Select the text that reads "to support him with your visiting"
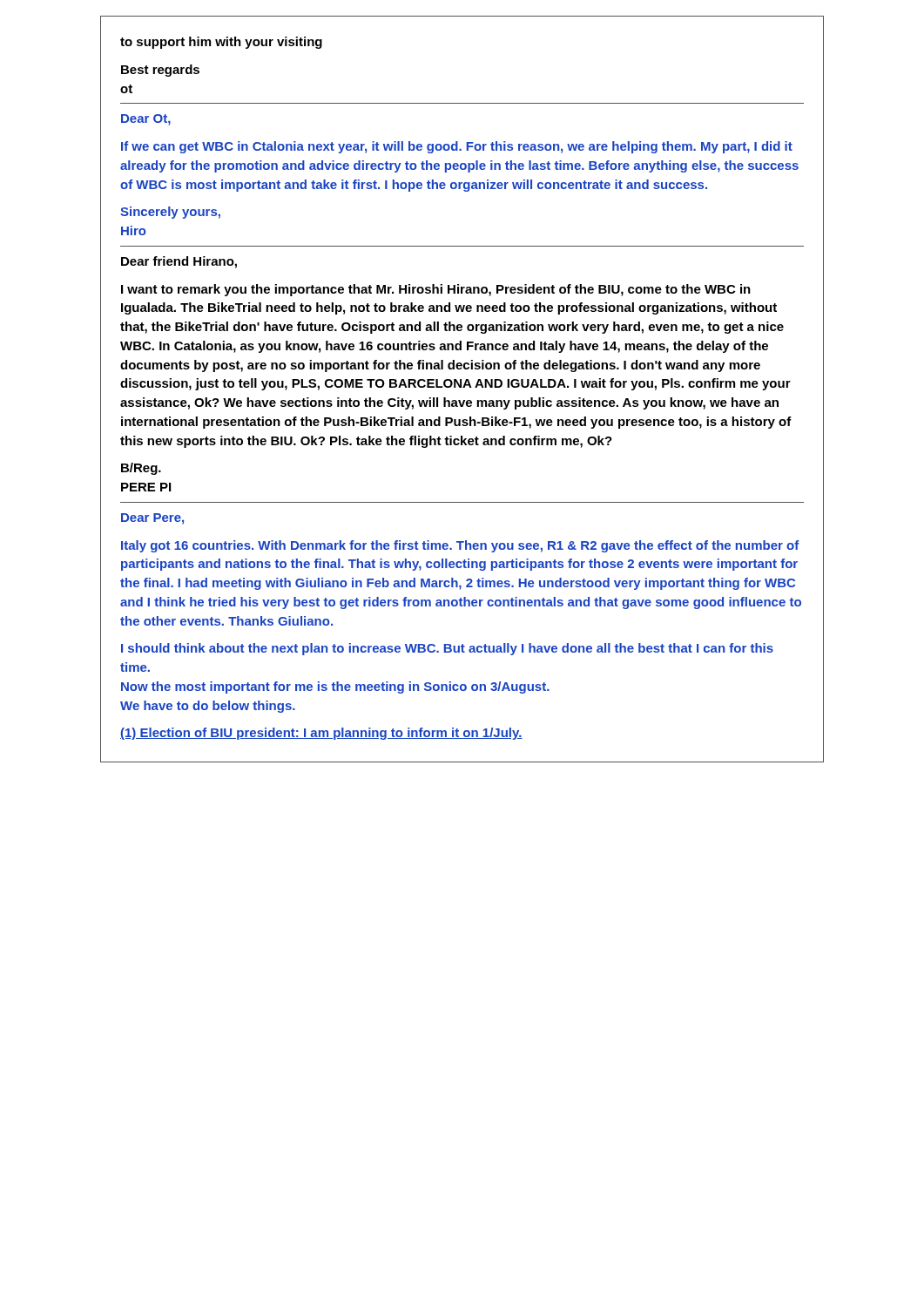 221,41
